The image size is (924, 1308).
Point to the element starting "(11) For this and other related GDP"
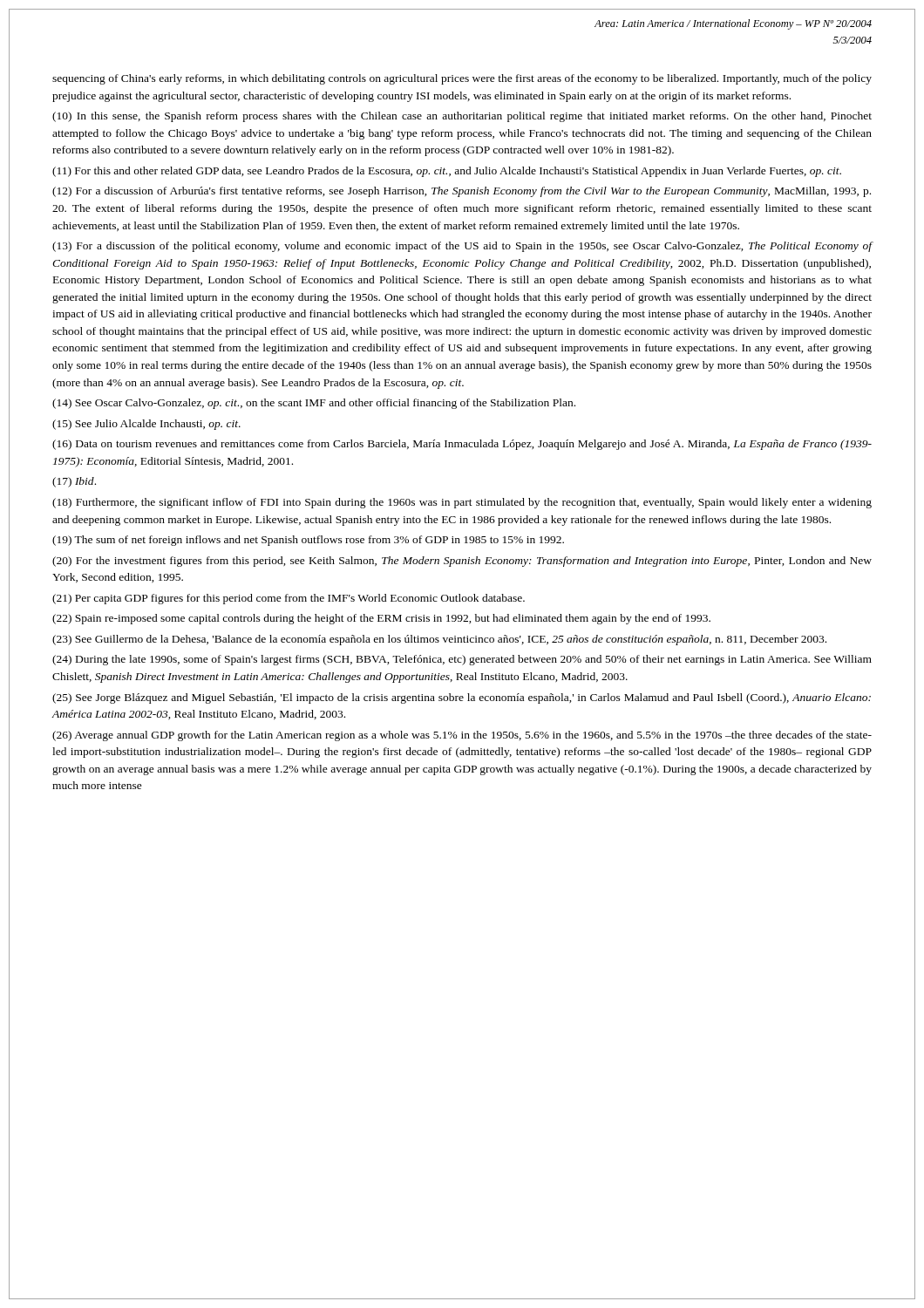coord(462,171)
